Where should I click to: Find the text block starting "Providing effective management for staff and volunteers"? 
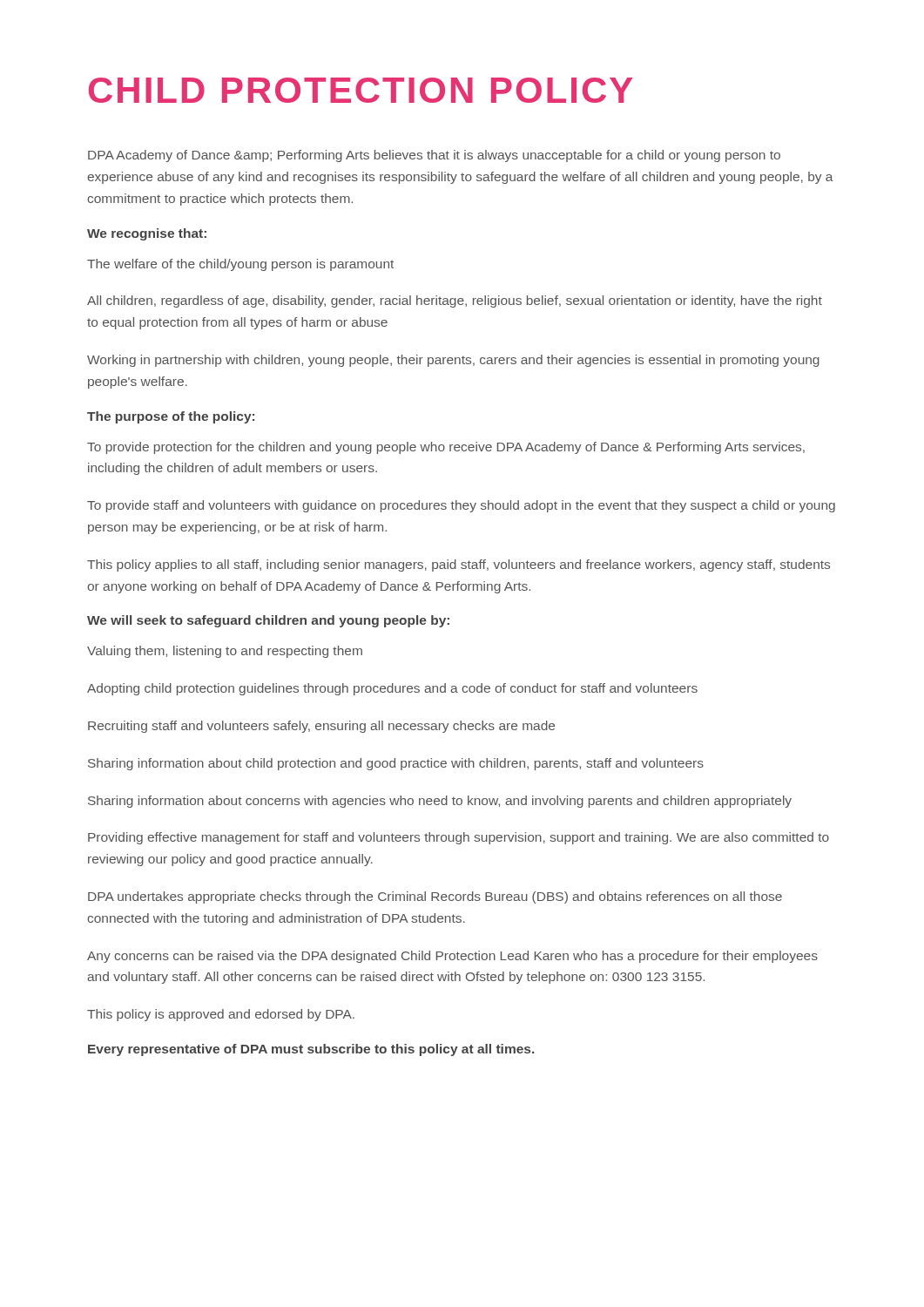[458, 848]
